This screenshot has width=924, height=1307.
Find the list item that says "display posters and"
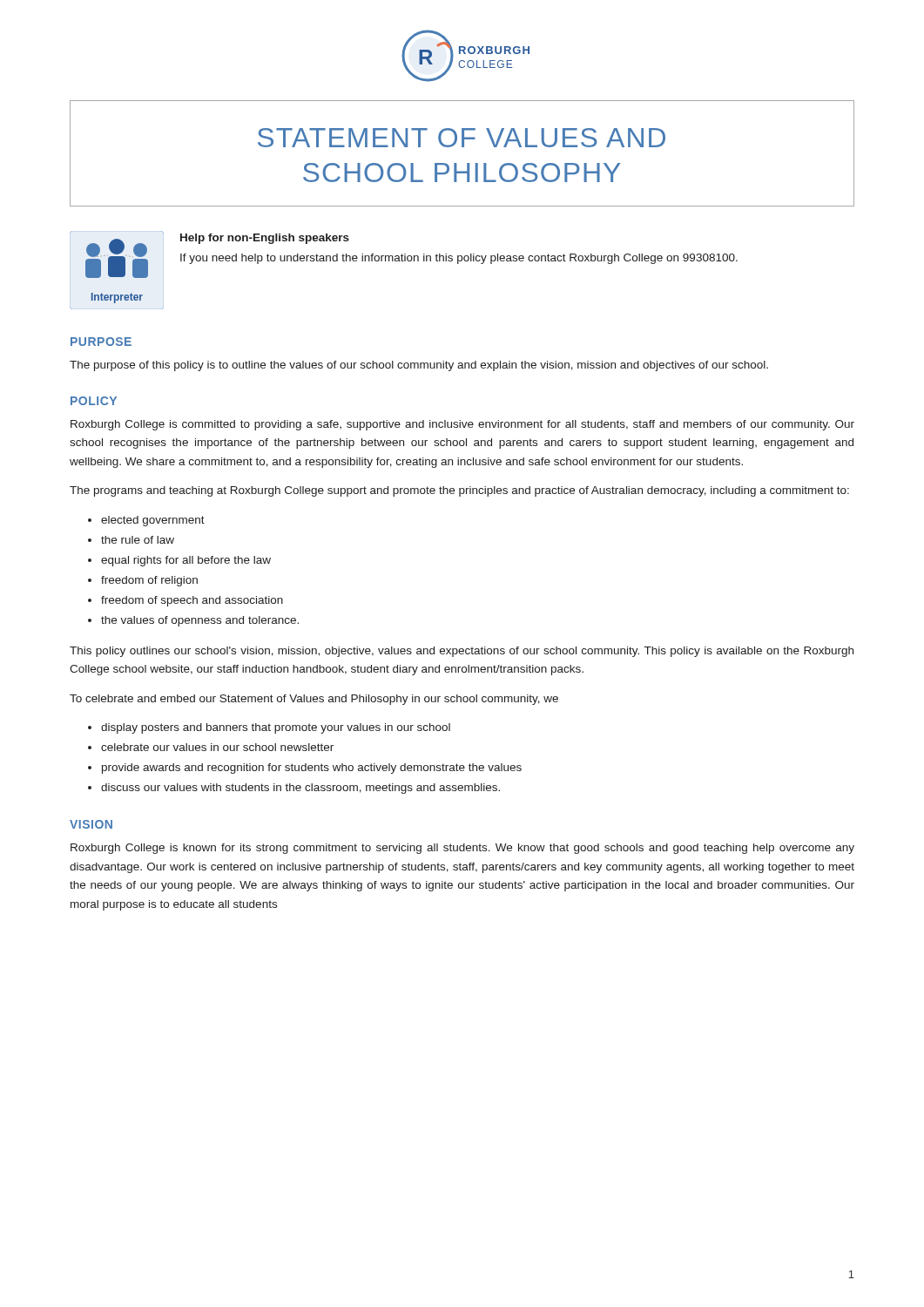pyautogui.click(x=276, y=727)
